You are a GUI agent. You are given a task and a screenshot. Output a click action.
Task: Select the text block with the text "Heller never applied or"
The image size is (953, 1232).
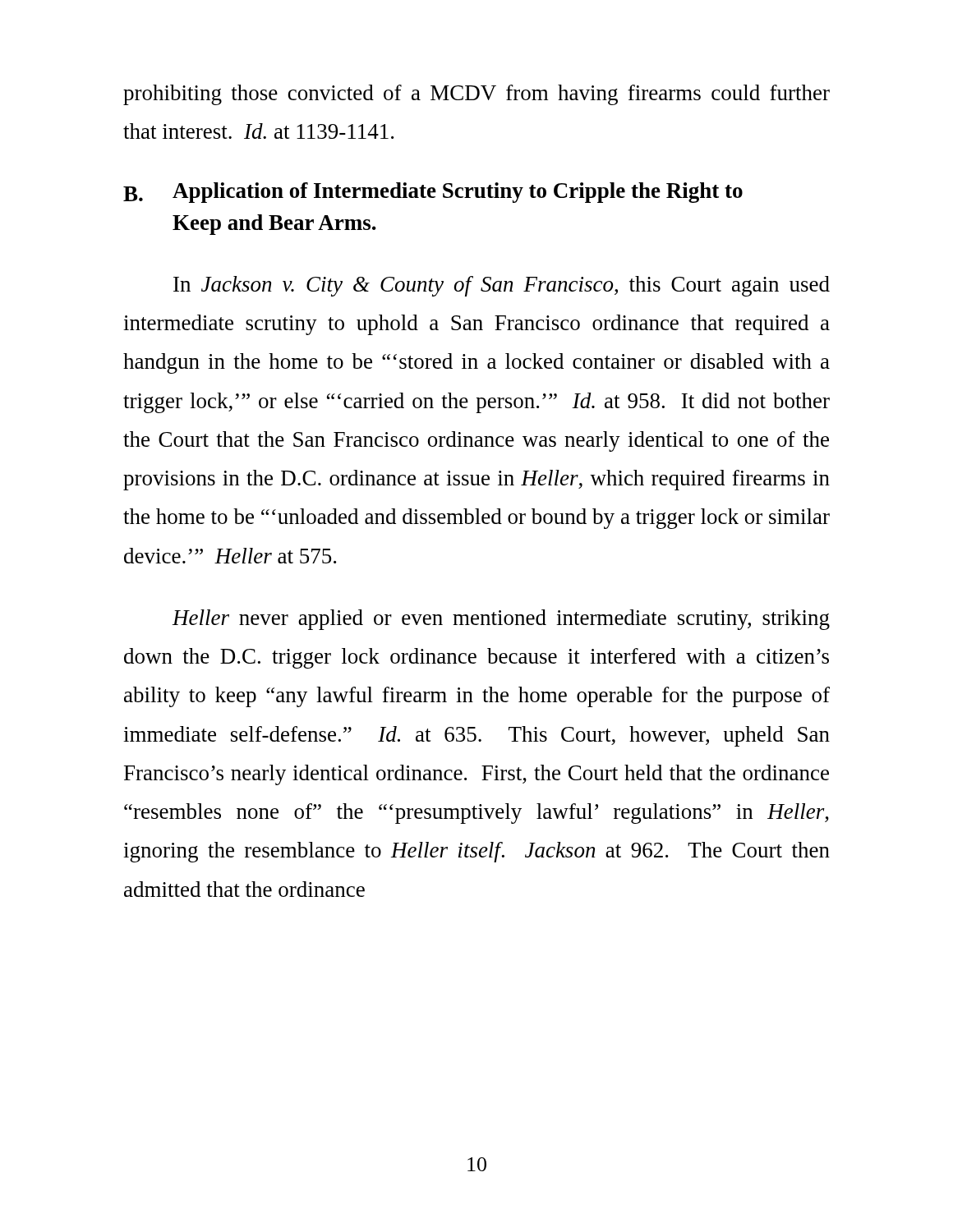tap(501, 620)
